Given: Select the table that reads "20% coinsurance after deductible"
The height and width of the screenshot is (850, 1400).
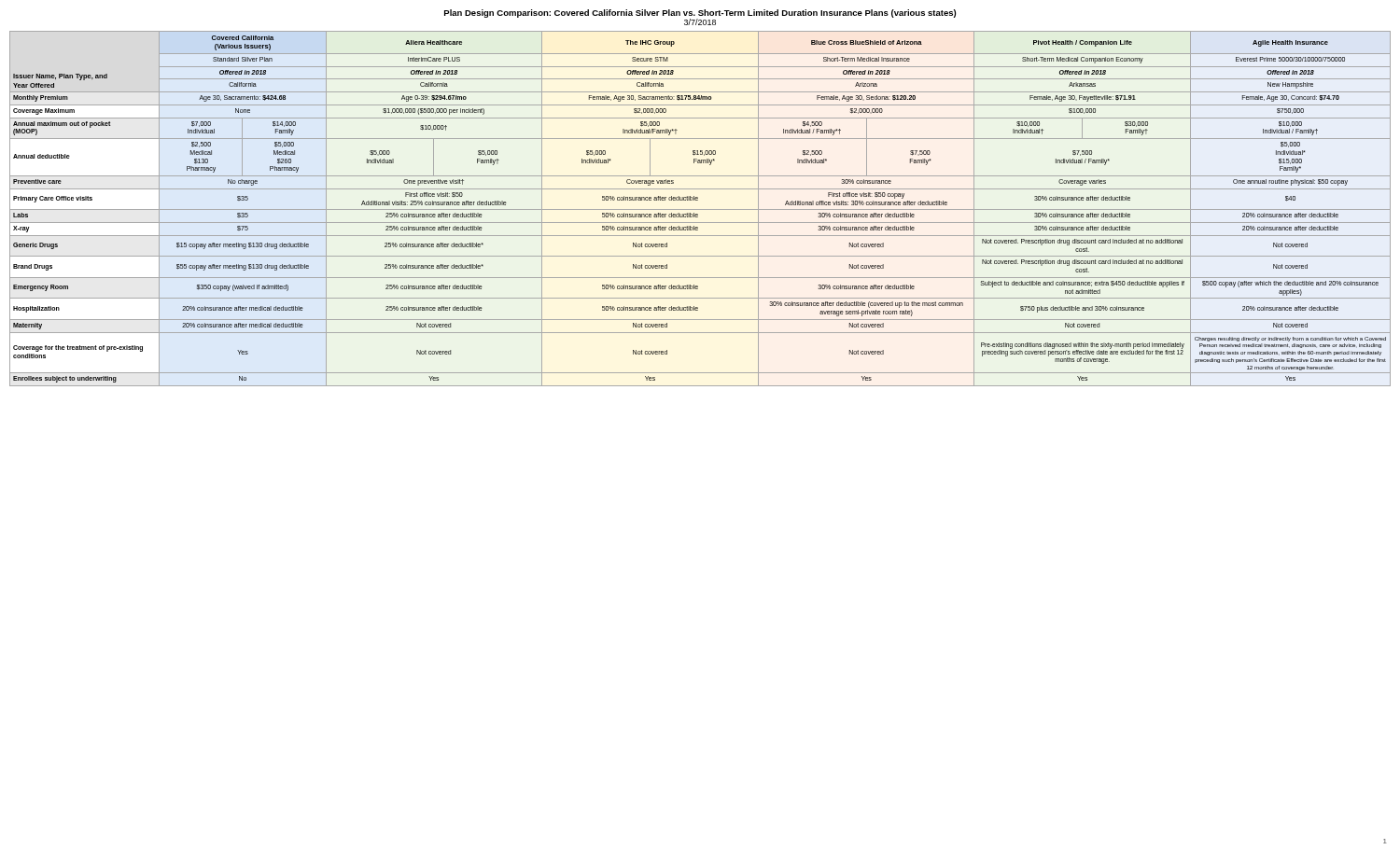Looking at the screenshot, I should (x=700, y=209).
